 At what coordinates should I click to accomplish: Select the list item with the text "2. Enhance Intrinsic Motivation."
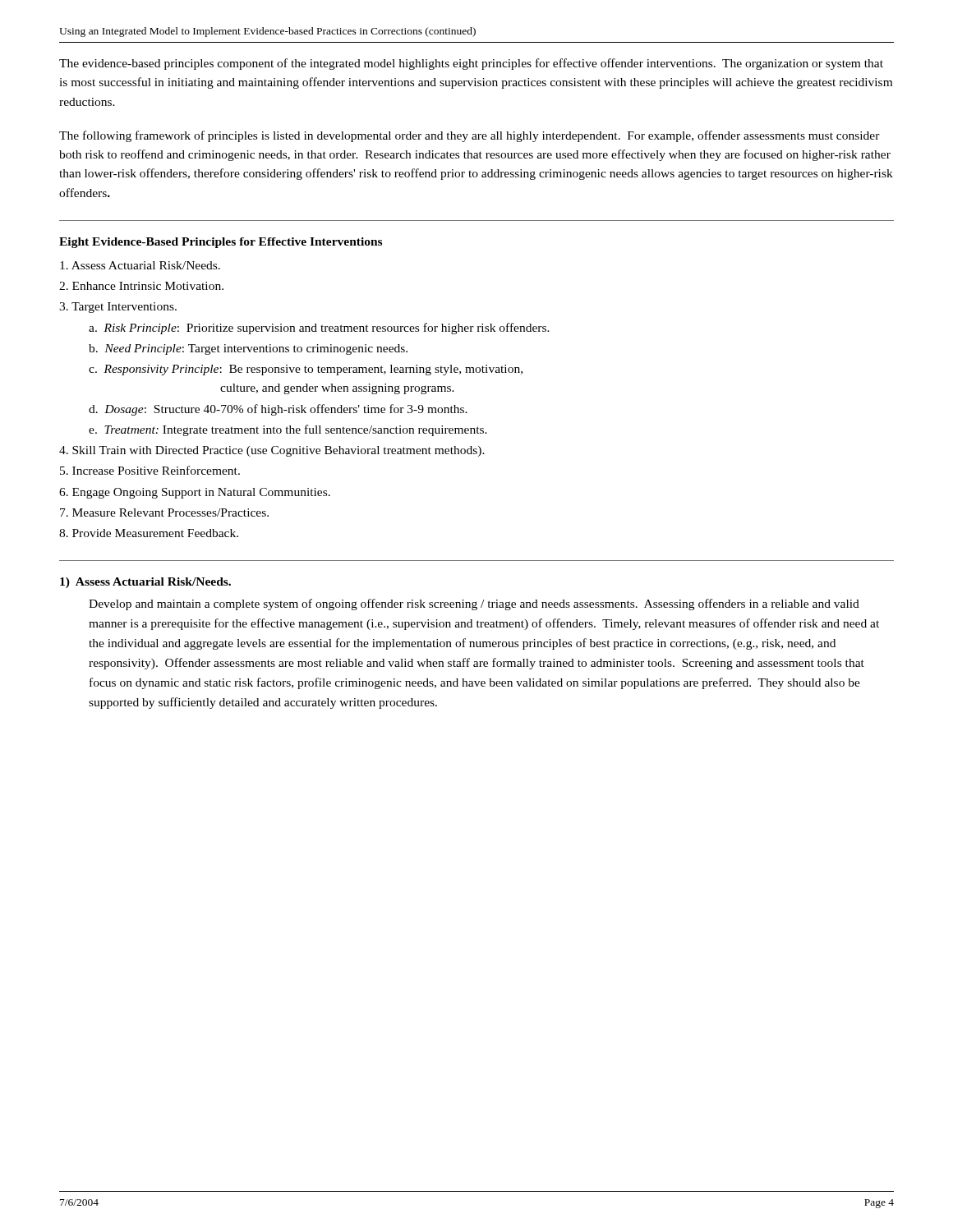142,285
